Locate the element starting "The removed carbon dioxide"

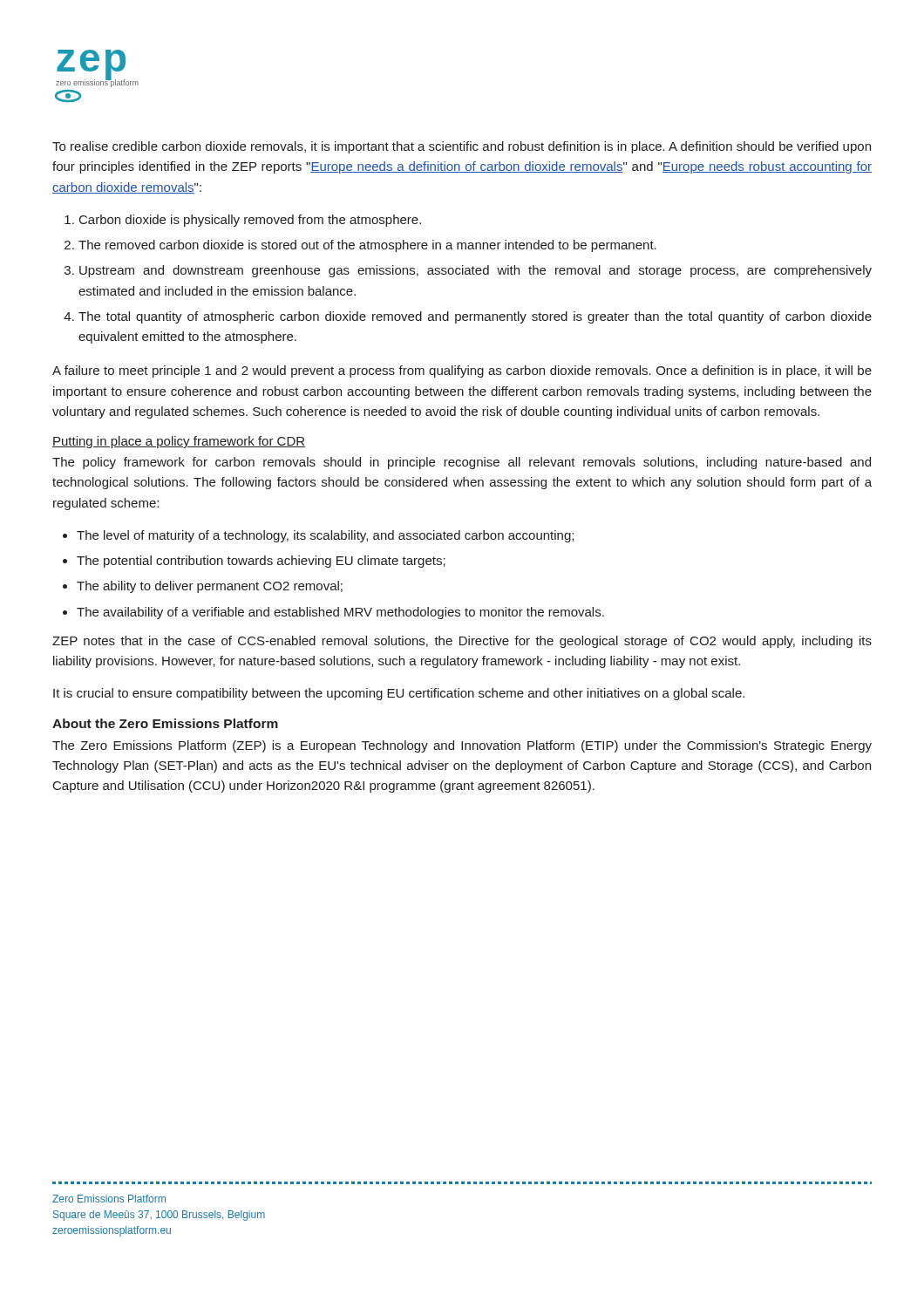point(368,245)
